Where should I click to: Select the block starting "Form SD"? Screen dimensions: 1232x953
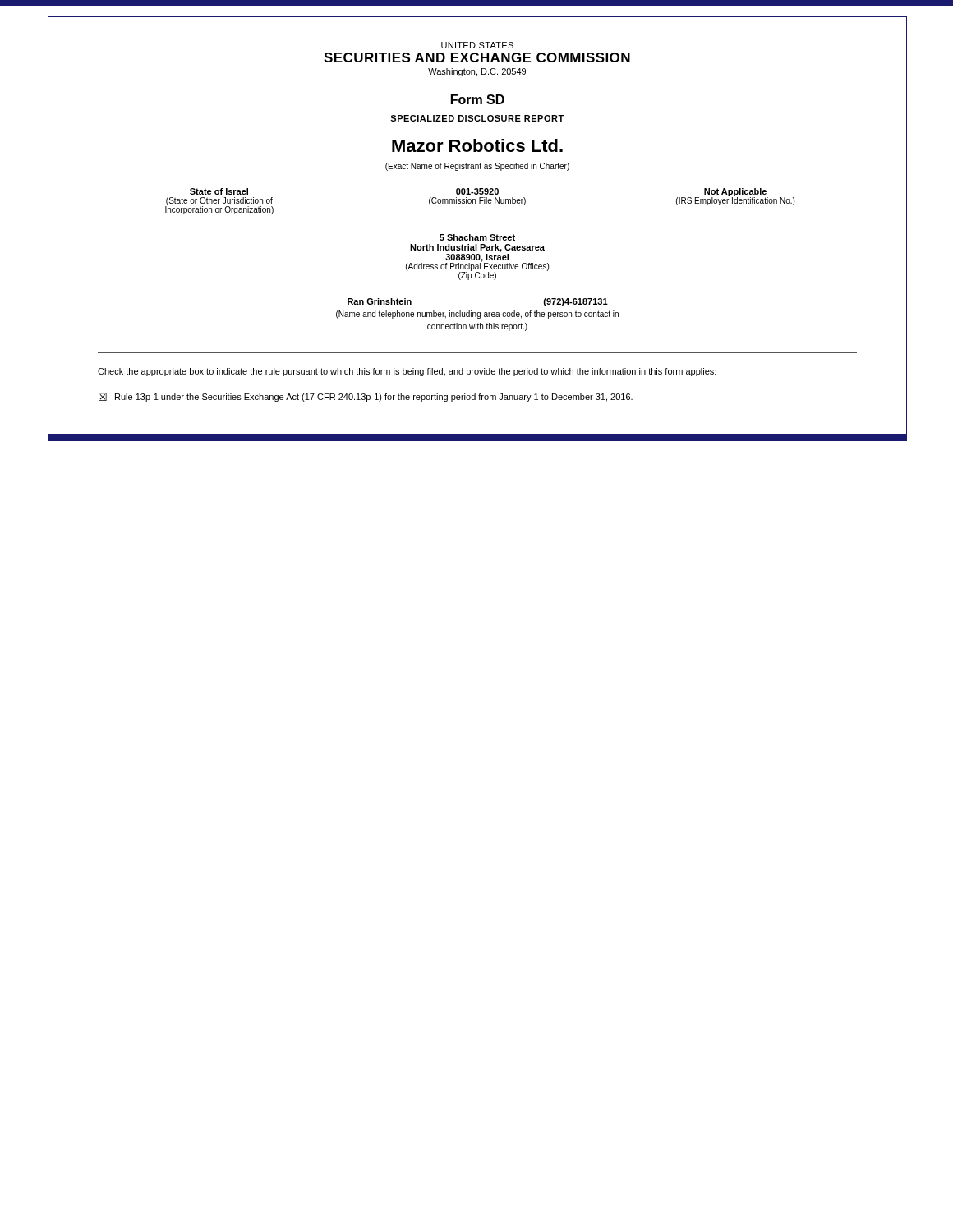coord(477,100)
